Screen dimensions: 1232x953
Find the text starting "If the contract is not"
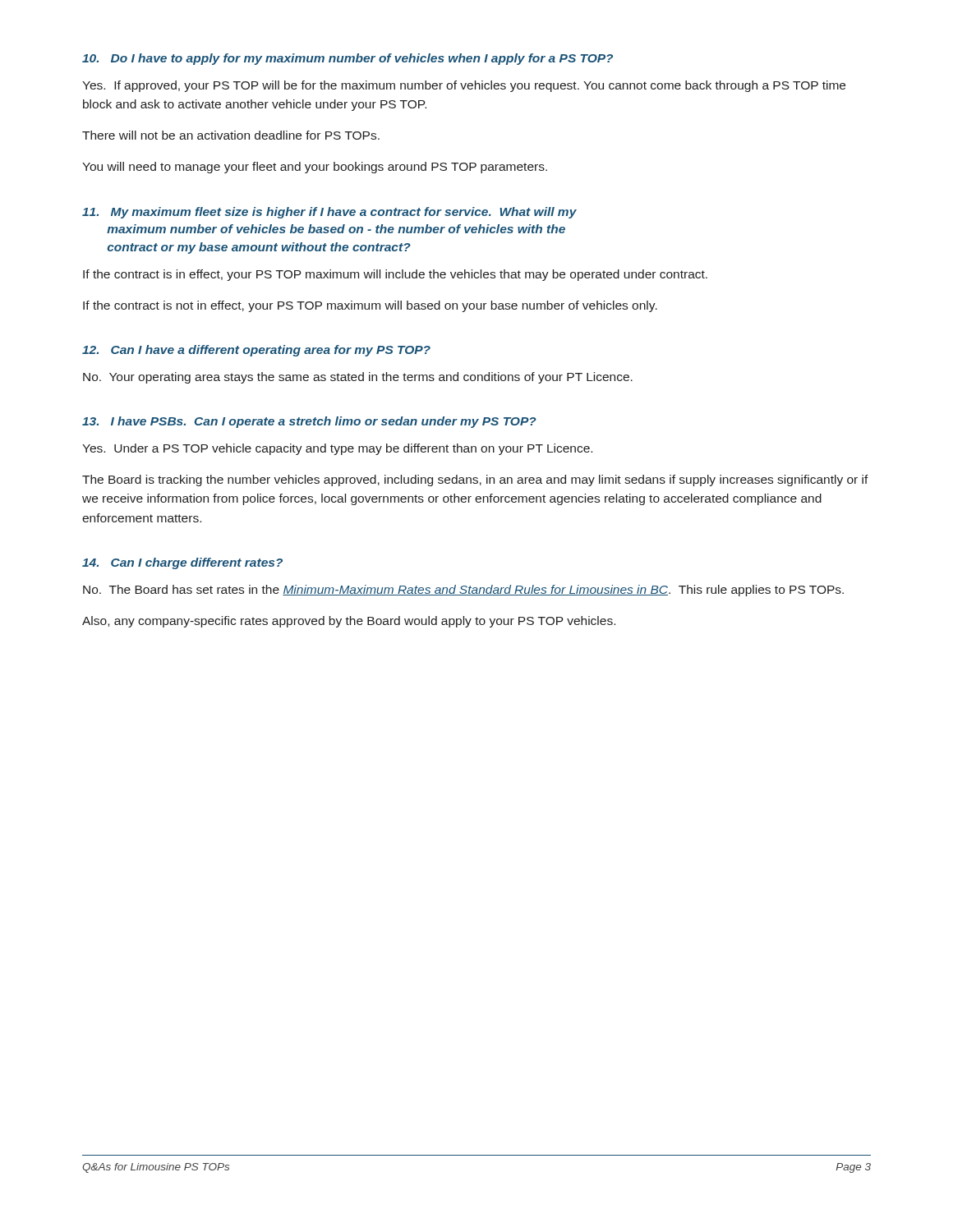click(x=370, y=305)
